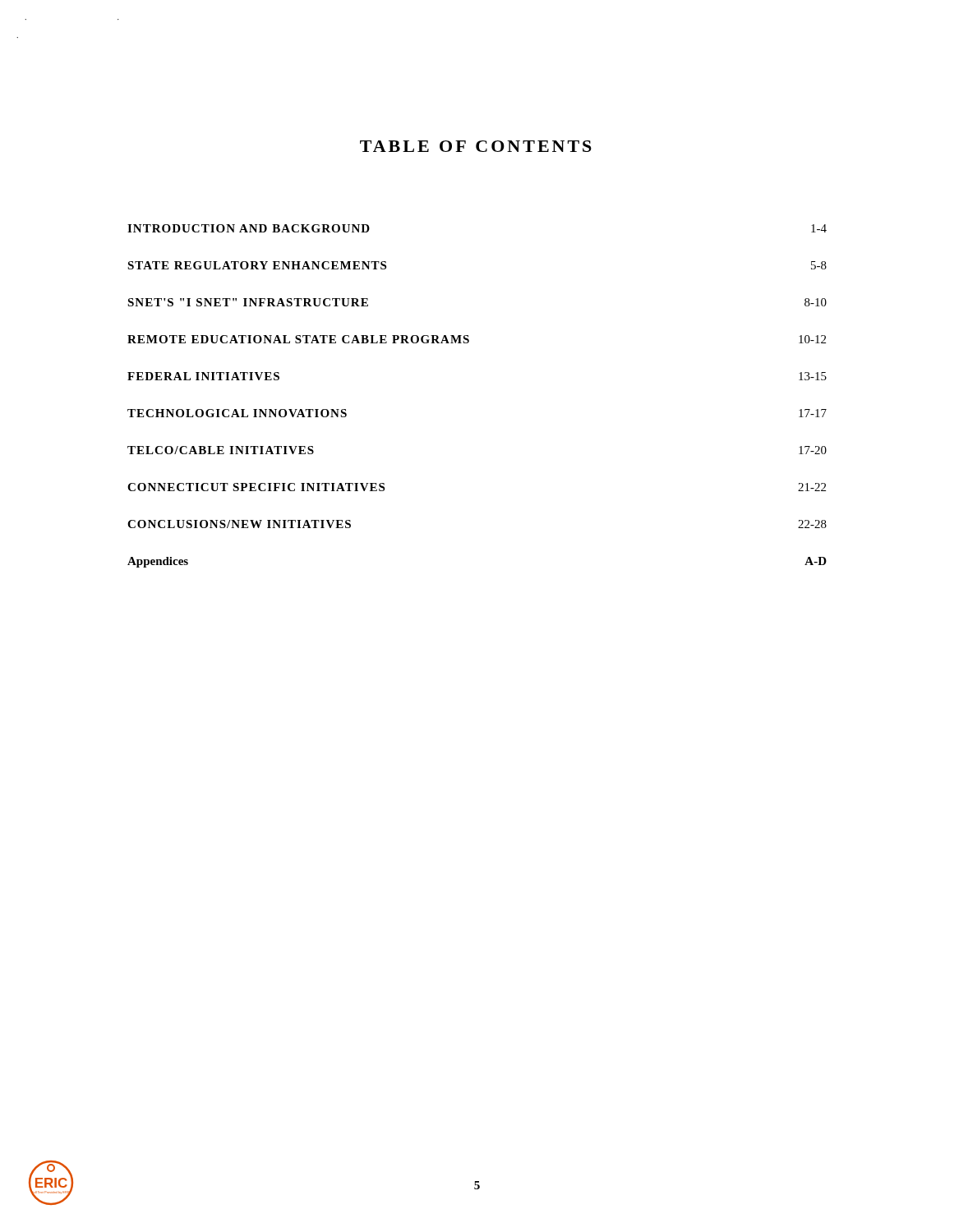Locate the block starting "INTRODUCTION AND BACKGROUND 1-4"
The image size is (954, 1232).
(244, 228)
